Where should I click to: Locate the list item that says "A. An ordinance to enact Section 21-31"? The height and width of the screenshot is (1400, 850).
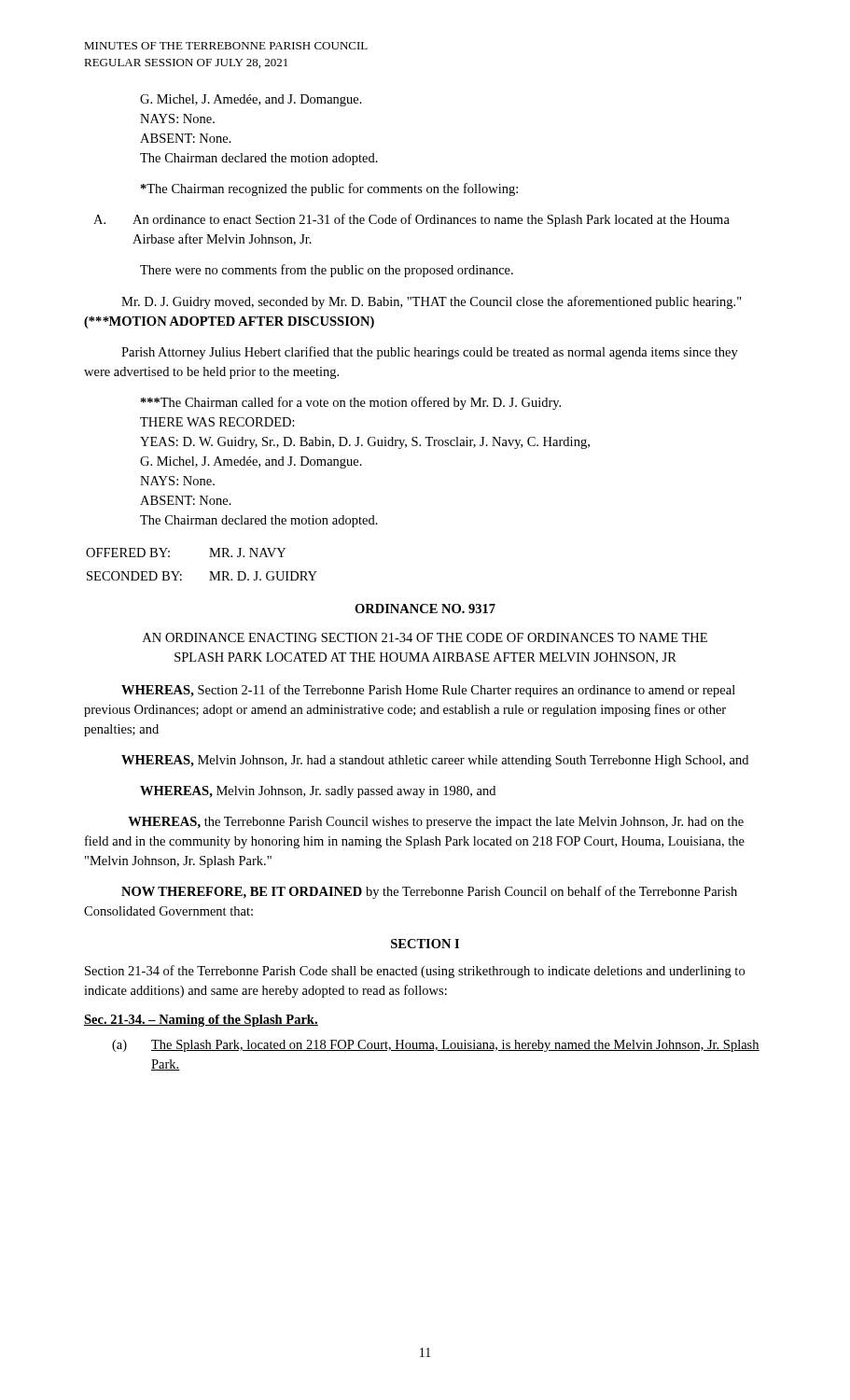click(425, 230)
